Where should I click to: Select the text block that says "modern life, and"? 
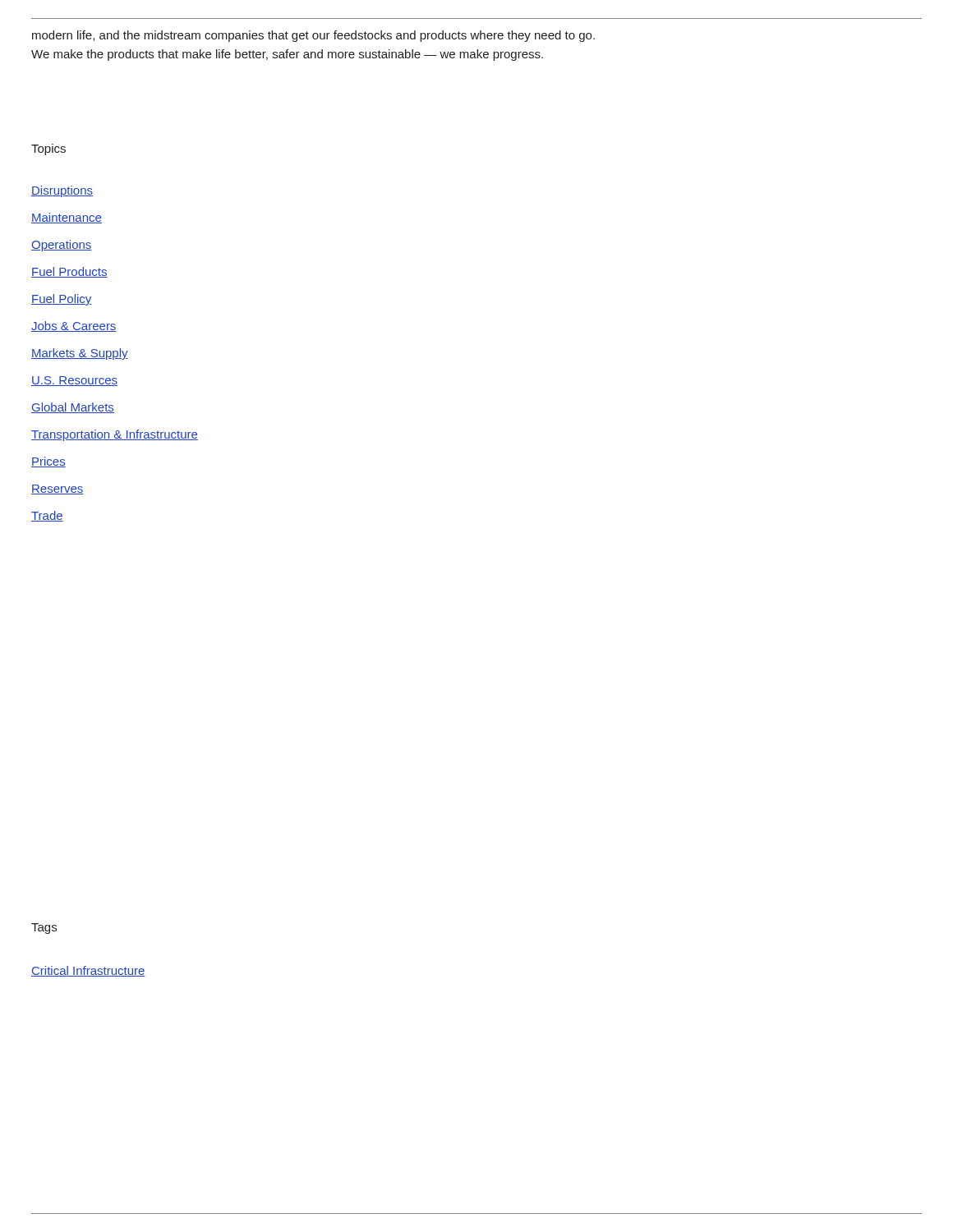coord(313,44)
